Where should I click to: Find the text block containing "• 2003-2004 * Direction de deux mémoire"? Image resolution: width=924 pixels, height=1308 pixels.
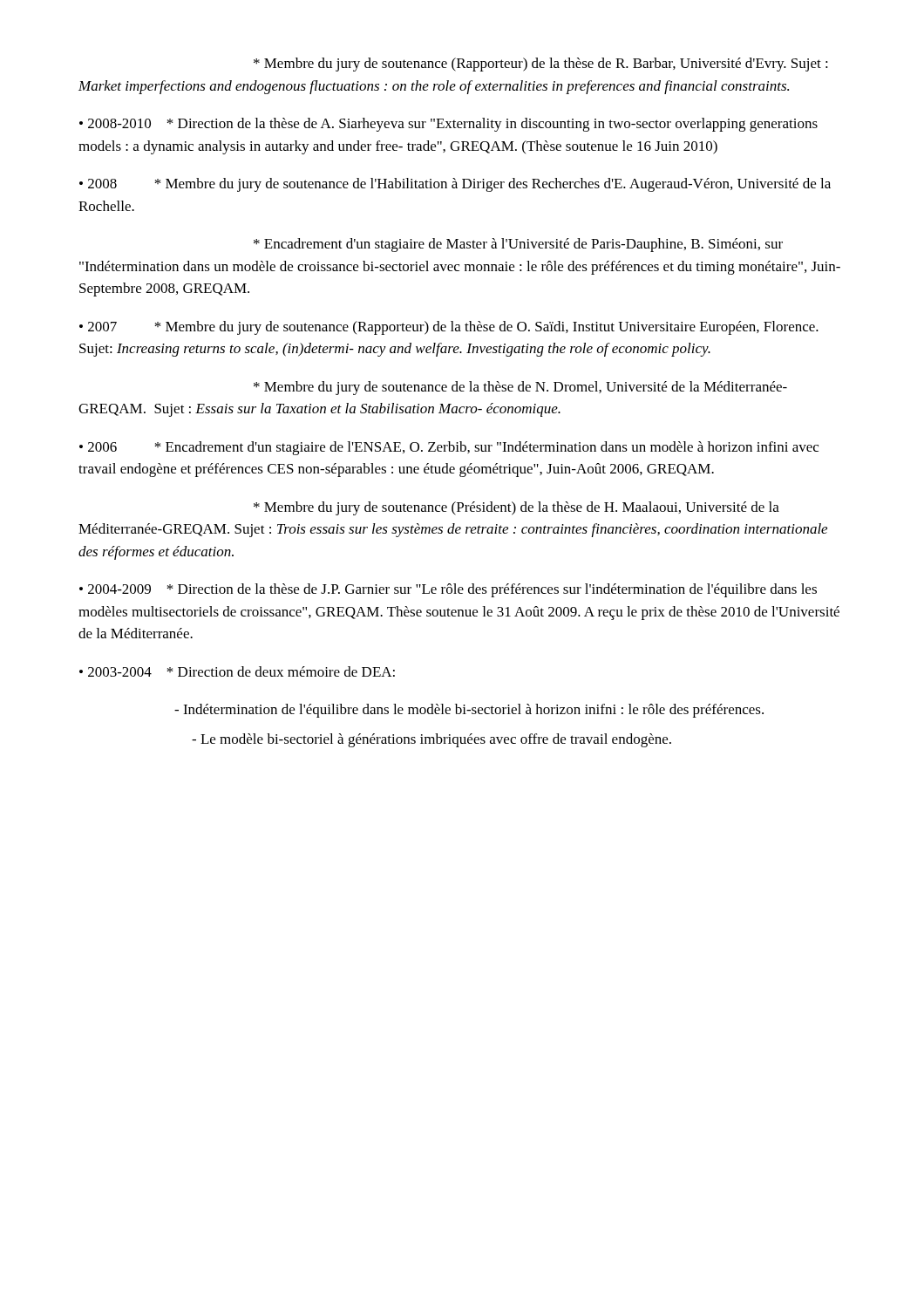237,671
